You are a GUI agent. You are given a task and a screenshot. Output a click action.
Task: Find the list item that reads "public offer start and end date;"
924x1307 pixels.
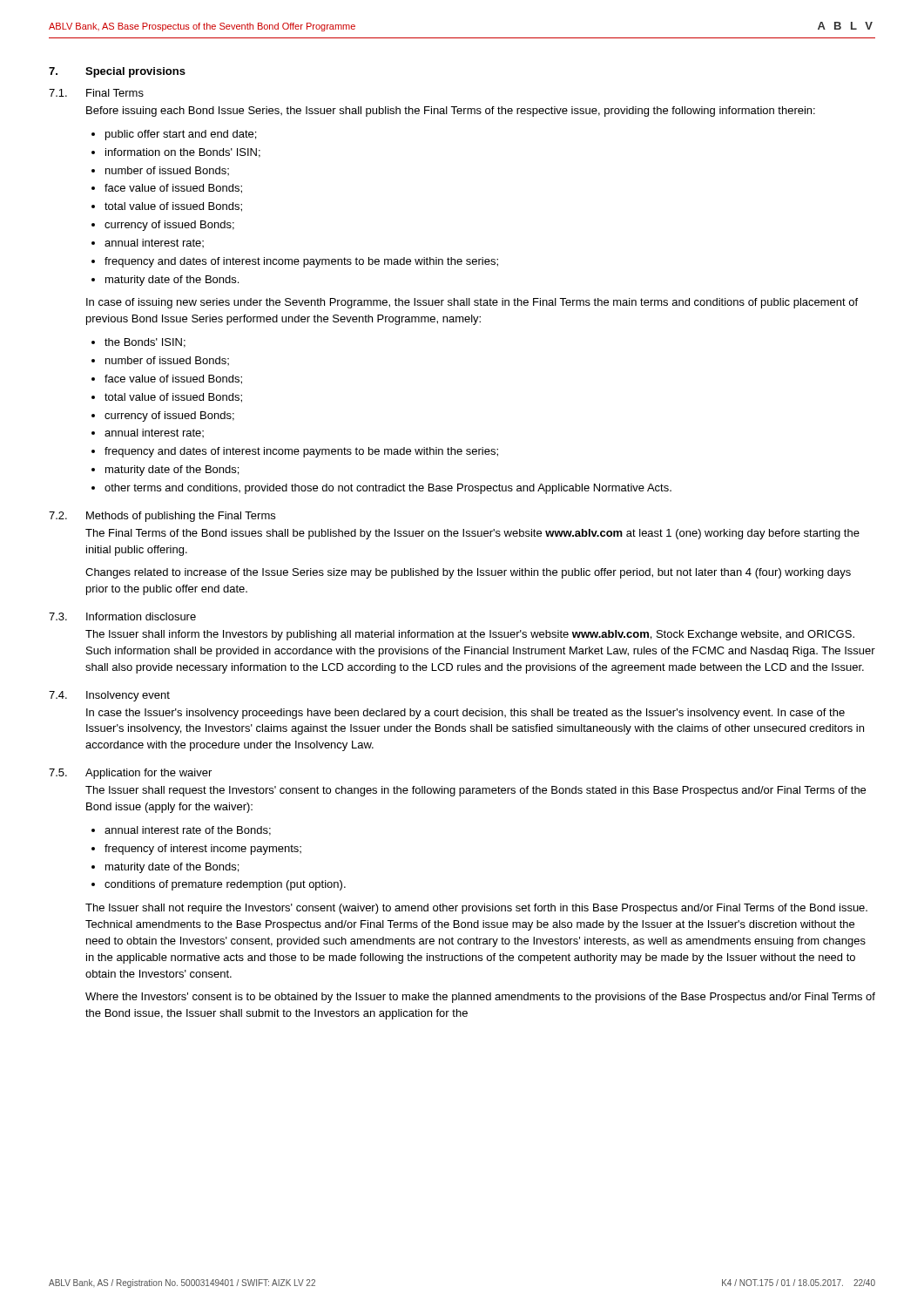click(181, 134)
